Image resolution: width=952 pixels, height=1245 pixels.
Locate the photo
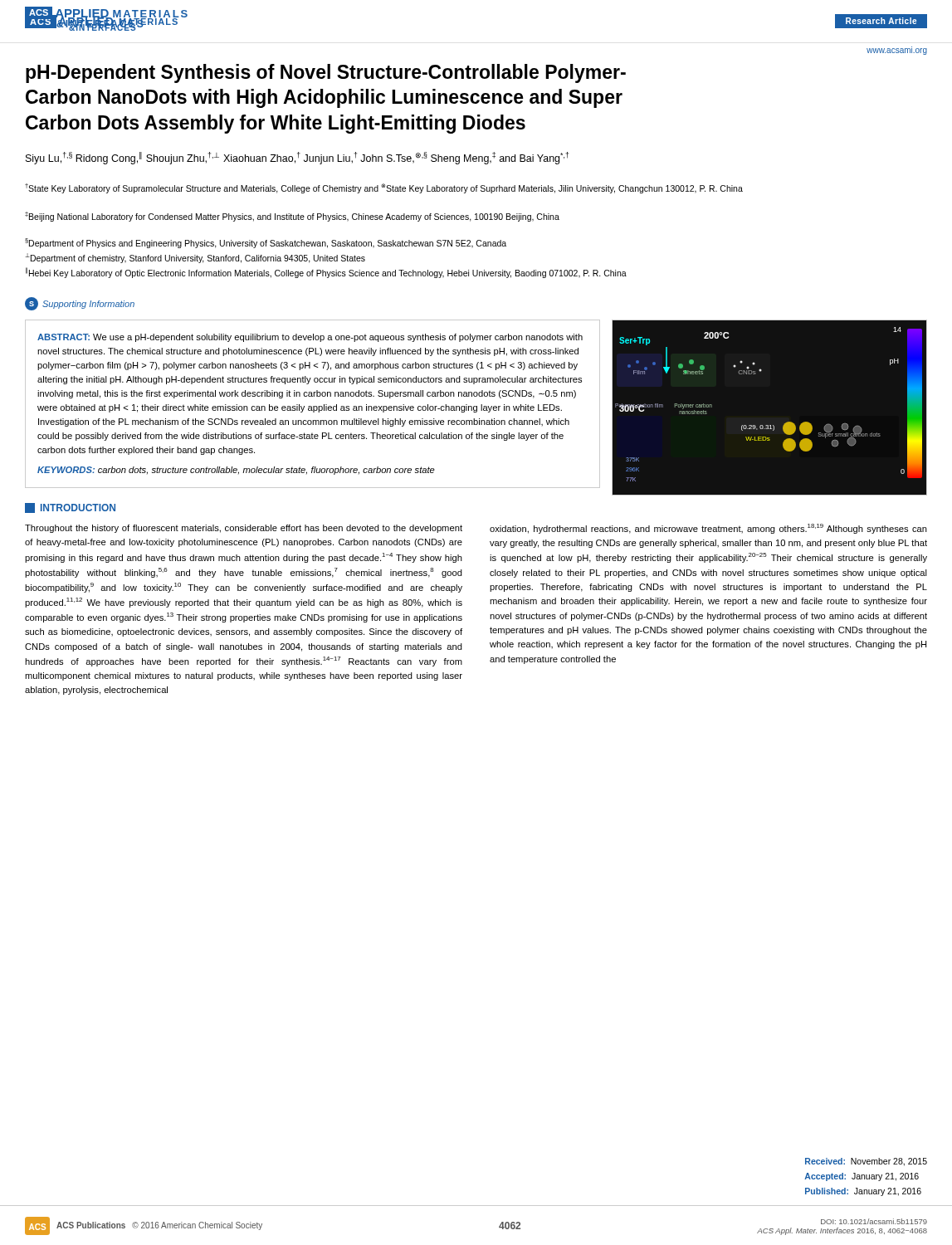(x=769, y=408)
